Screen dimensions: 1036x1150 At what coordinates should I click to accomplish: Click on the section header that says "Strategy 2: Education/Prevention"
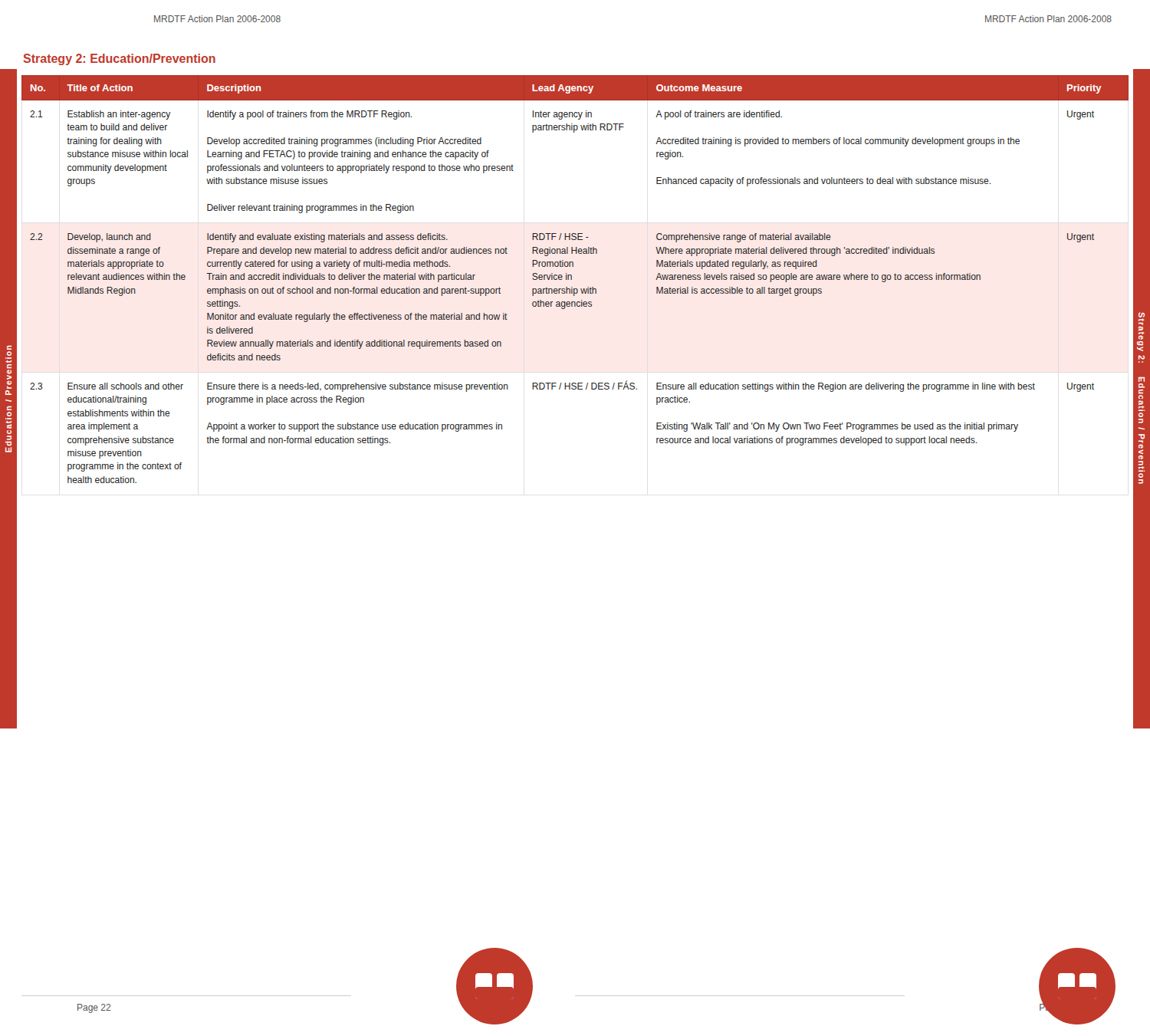(119, 59)
